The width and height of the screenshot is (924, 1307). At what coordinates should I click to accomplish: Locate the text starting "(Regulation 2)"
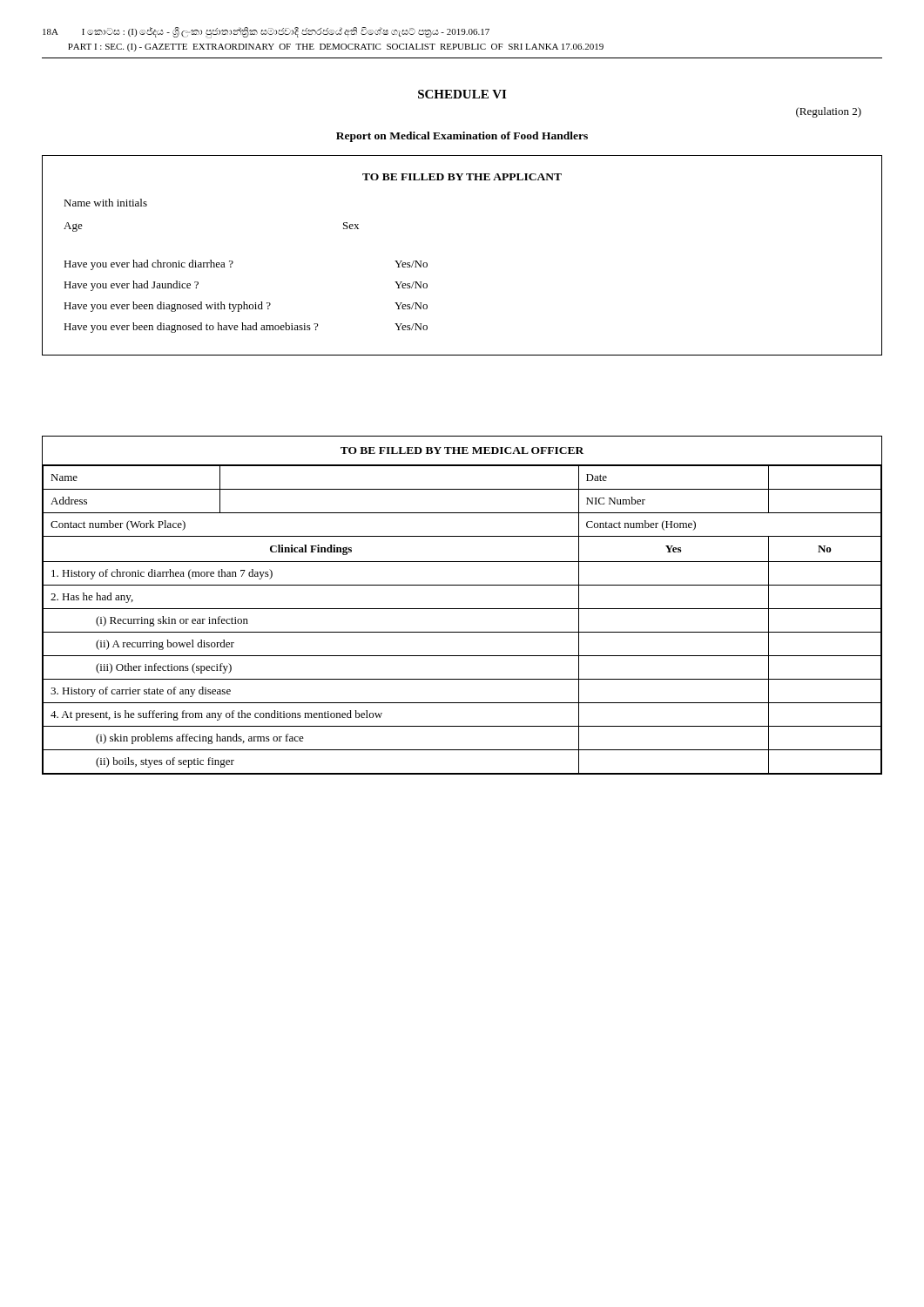pyautogui.click(x=828, y=111)
